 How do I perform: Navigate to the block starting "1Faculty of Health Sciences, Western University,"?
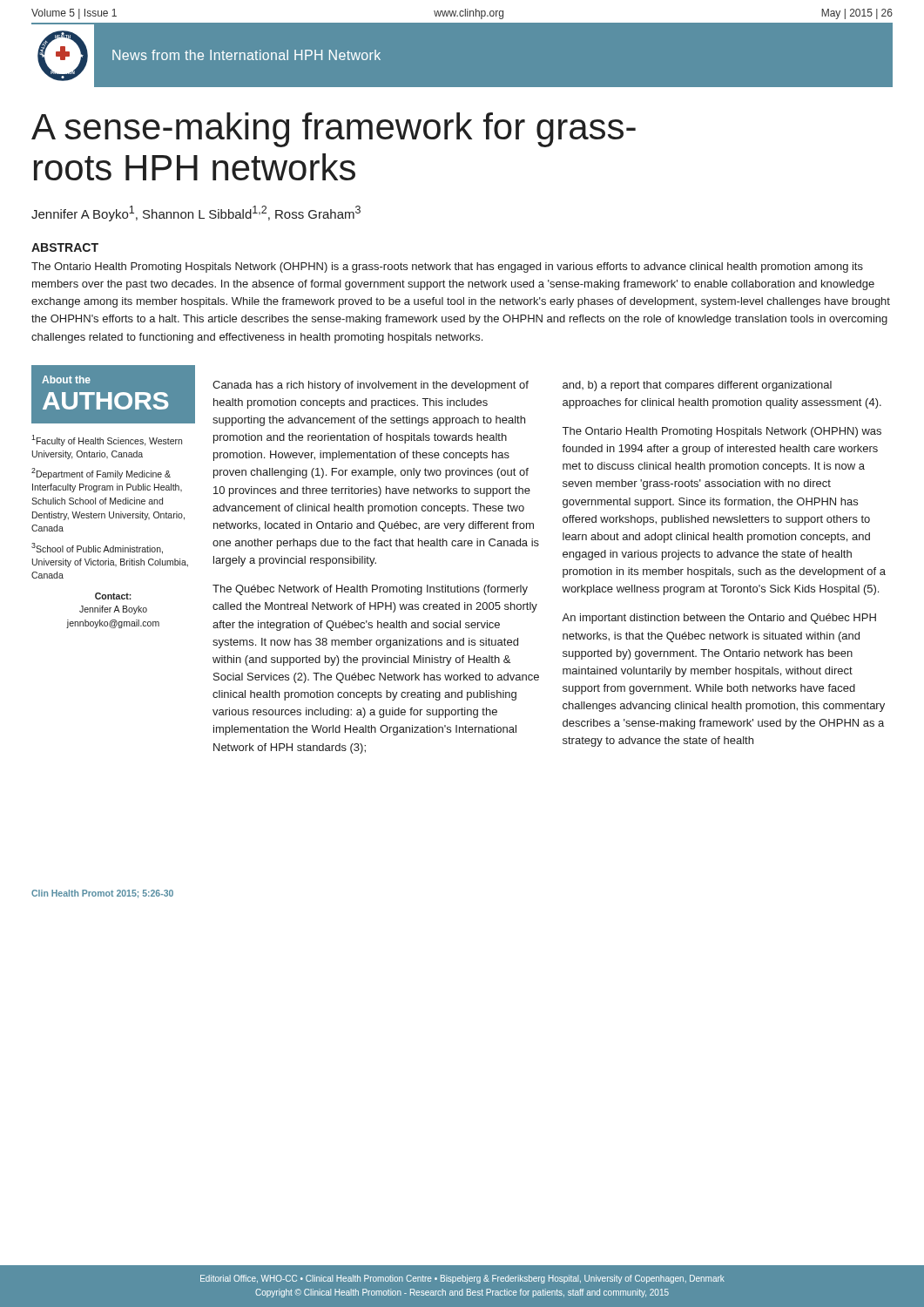(107, 440)
